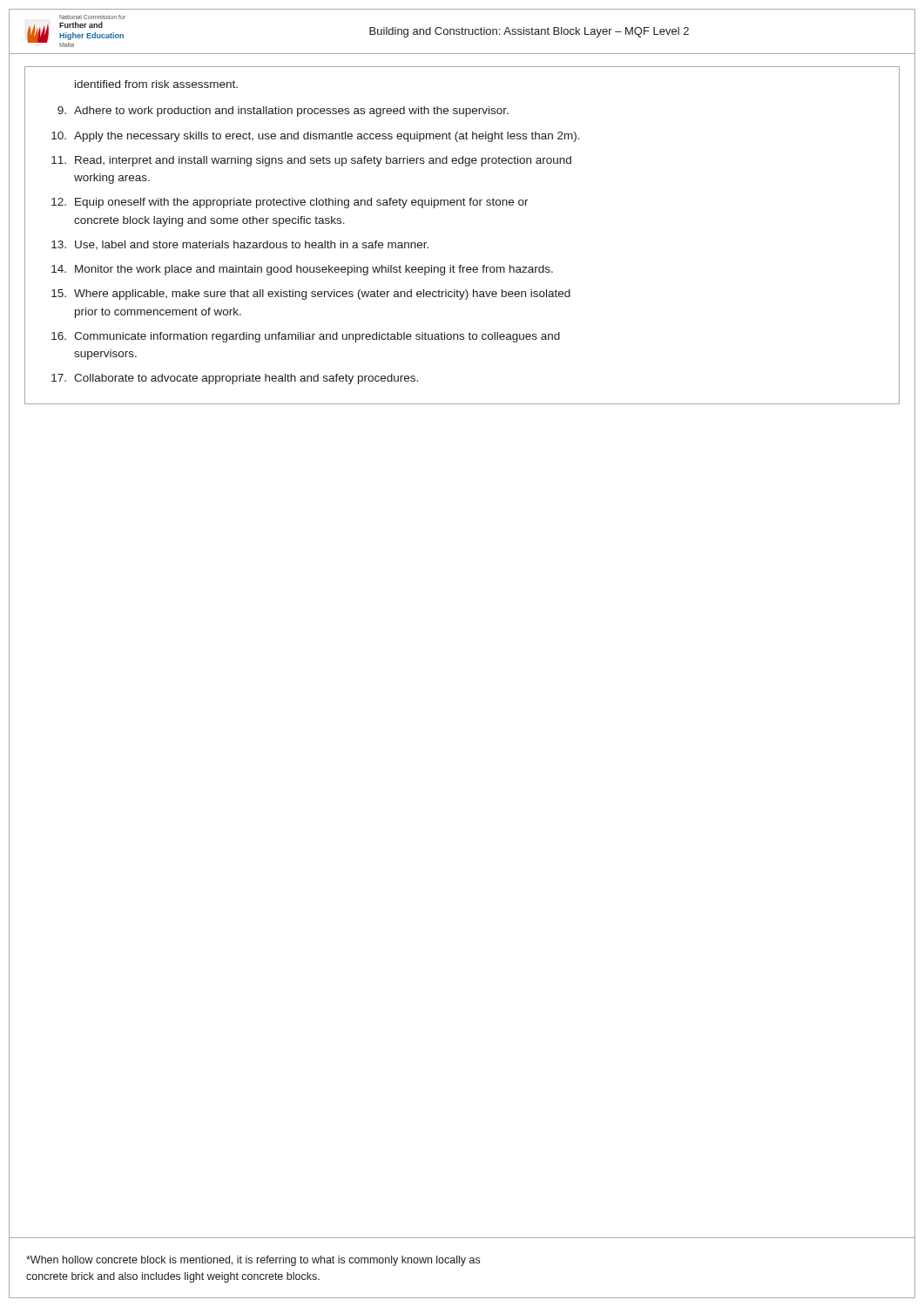This screenshot has width=924, height=1307.
Task: Select the block starting "15. Where applicable, make sure that all"
Action: coord(462,303)
